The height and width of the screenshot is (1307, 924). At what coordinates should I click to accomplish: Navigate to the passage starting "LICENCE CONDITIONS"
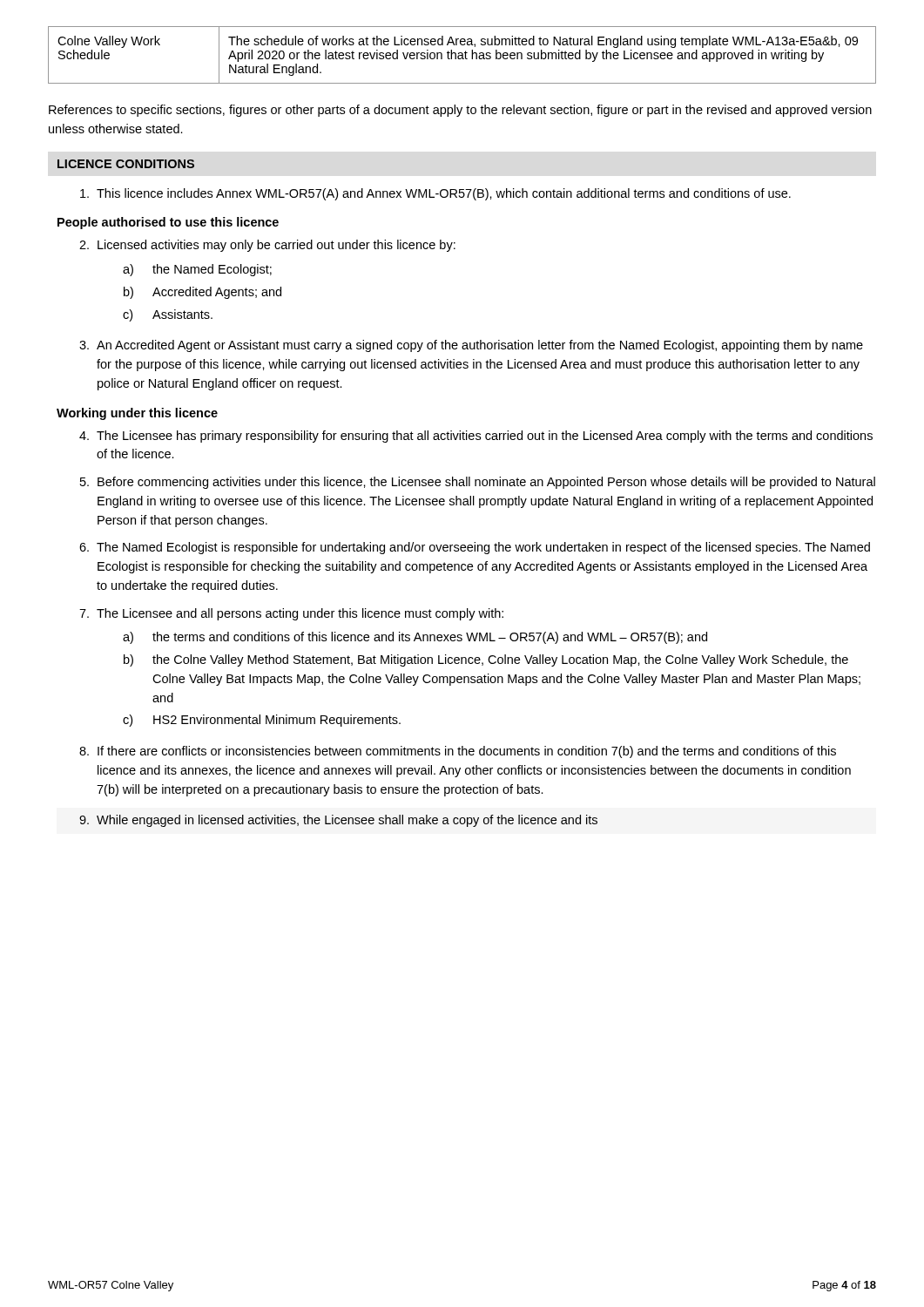click(126, 163)
